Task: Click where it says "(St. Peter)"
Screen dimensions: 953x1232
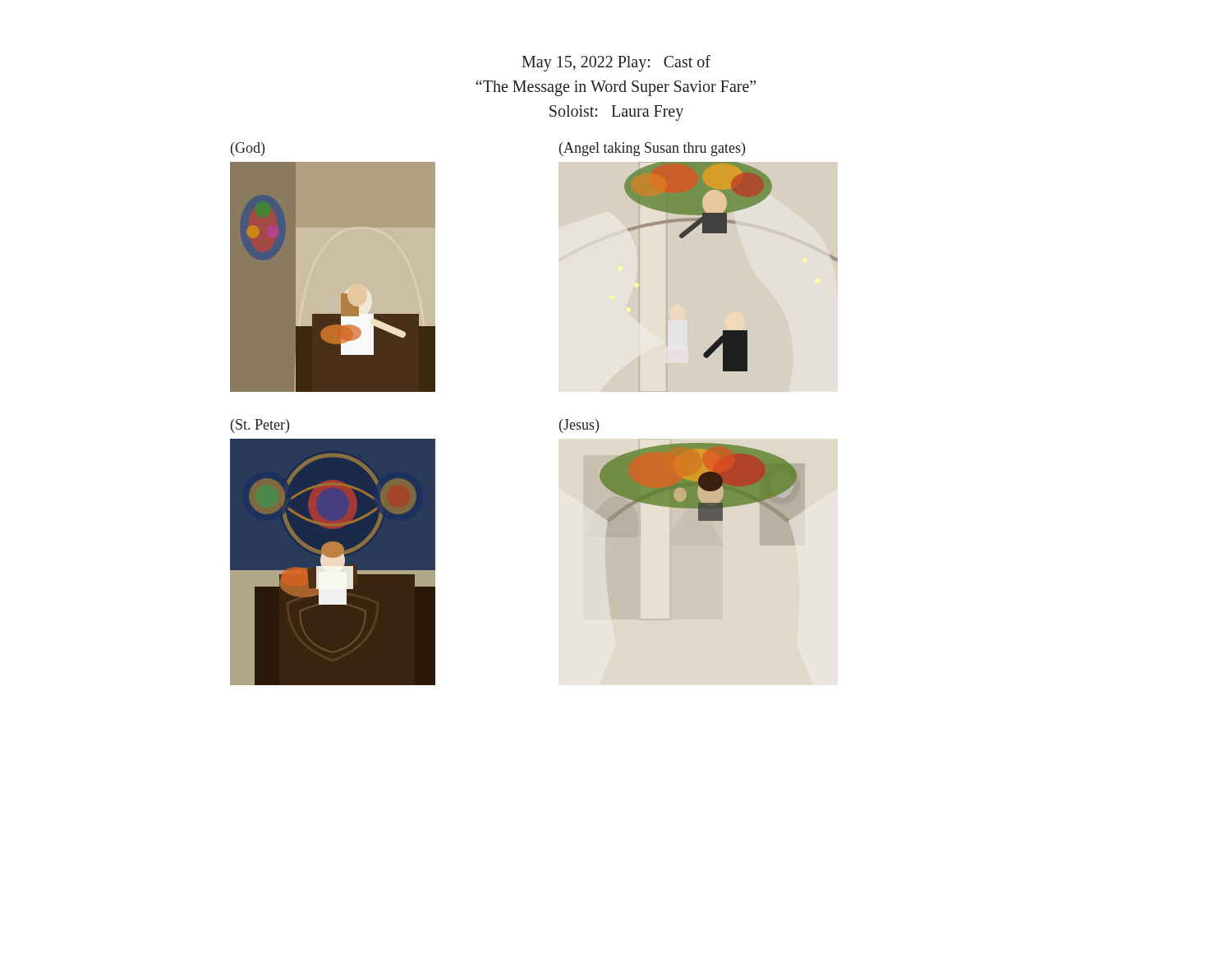Action: [x=260, y=425]
